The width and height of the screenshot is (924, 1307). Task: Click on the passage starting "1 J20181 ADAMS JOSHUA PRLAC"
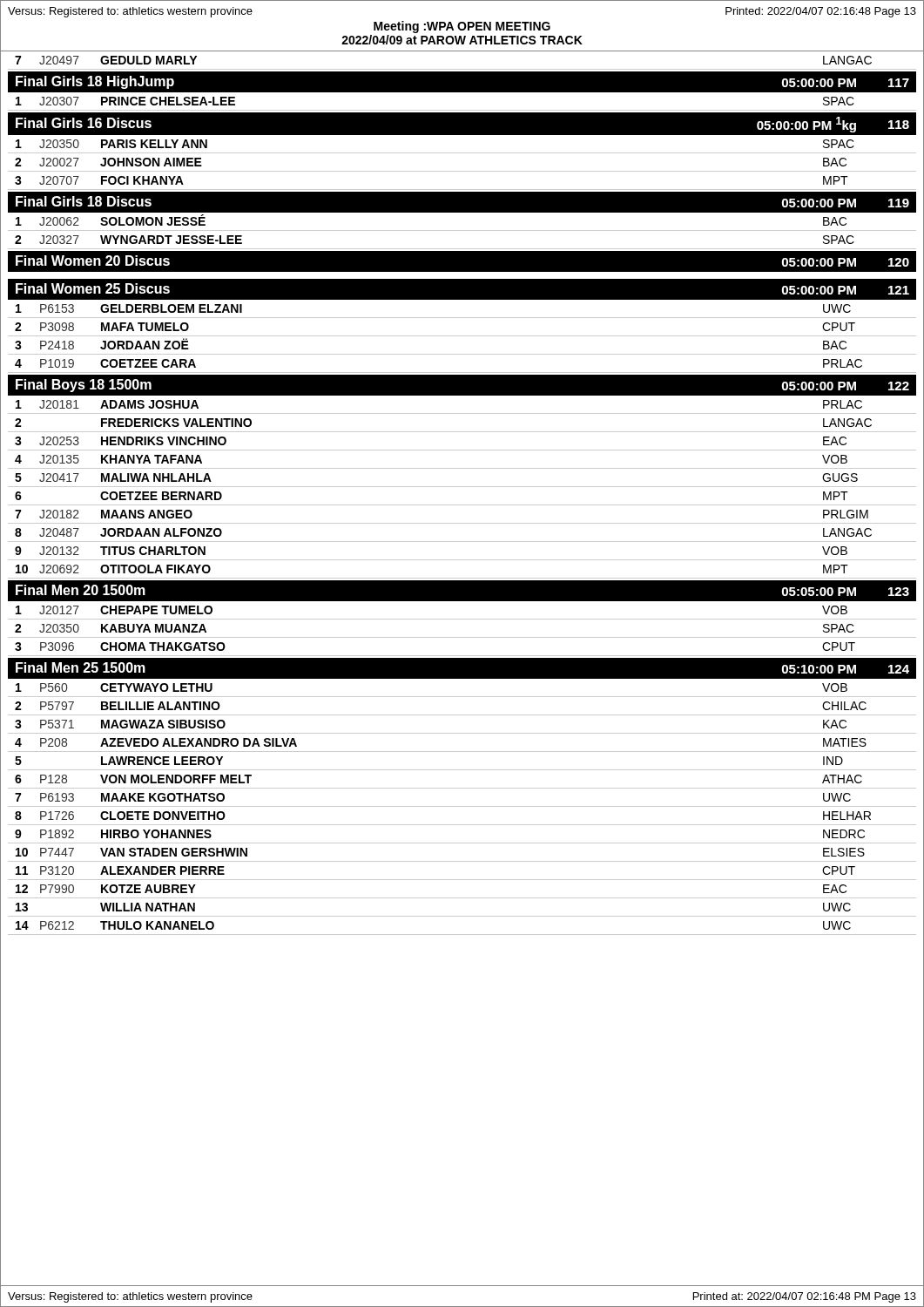(x=462, y=404)
